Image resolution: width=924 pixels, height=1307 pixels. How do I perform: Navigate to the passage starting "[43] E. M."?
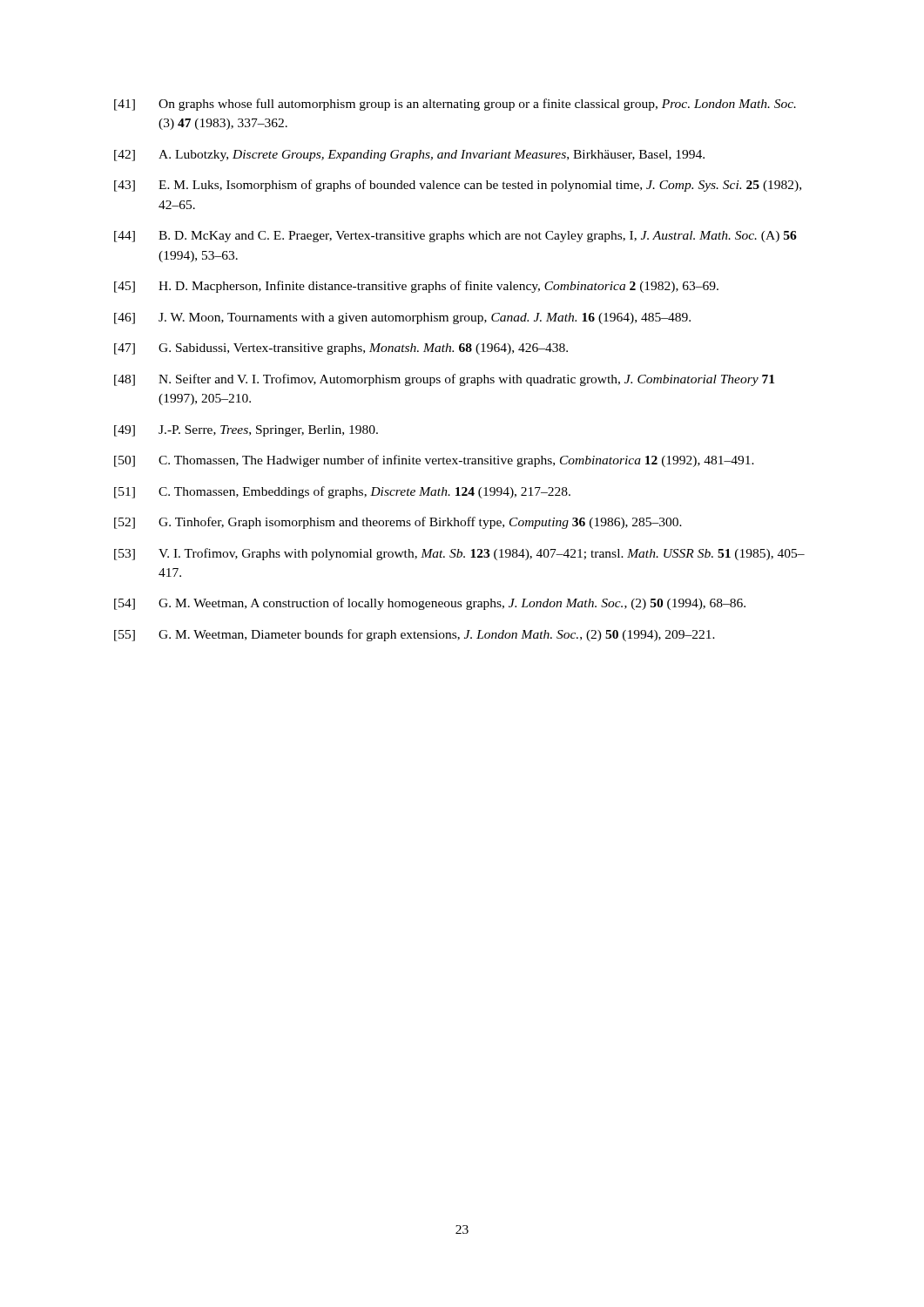click(x=462, y=195)
